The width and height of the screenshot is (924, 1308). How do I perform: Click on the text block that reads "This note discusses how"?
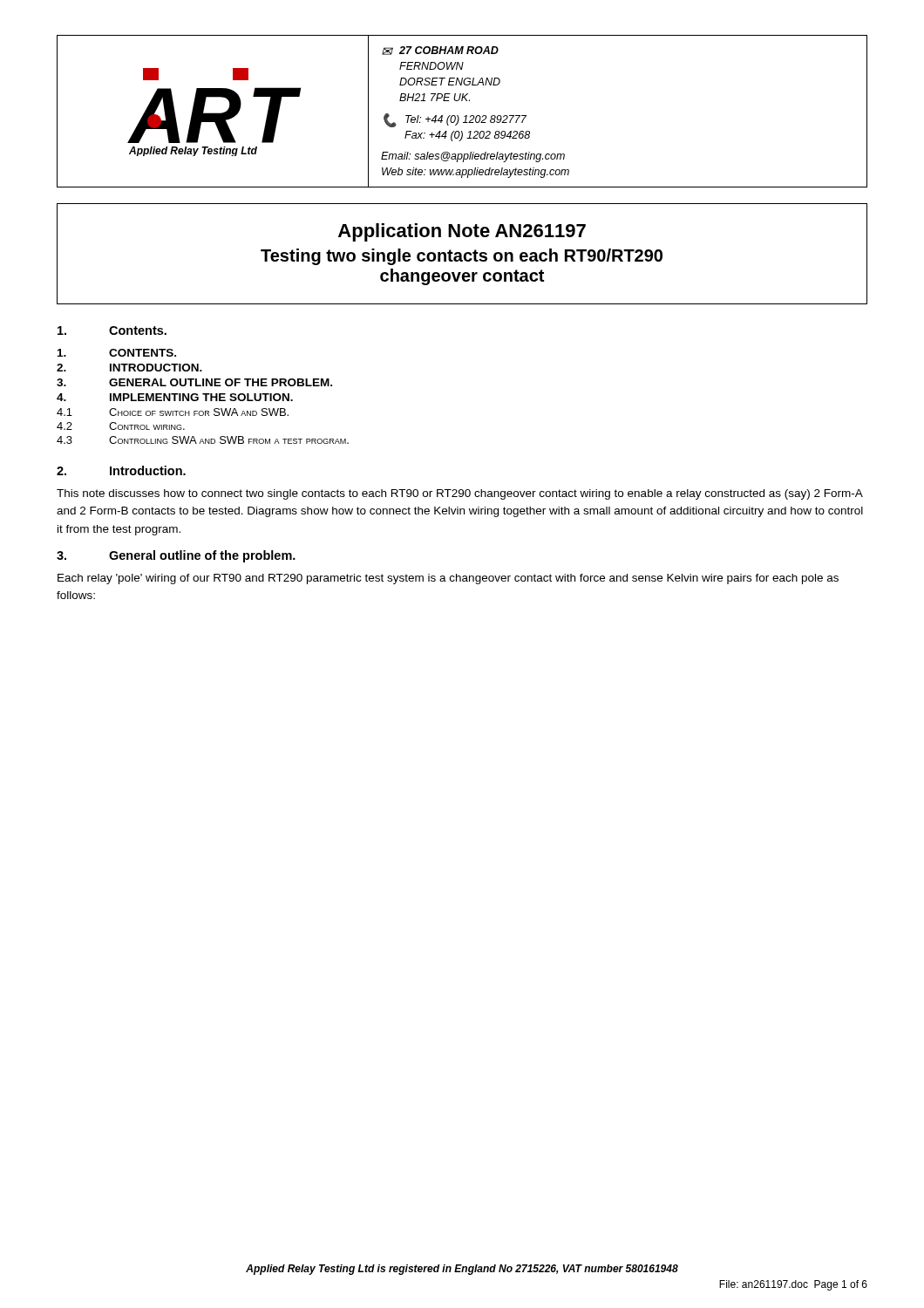(462, 511)
